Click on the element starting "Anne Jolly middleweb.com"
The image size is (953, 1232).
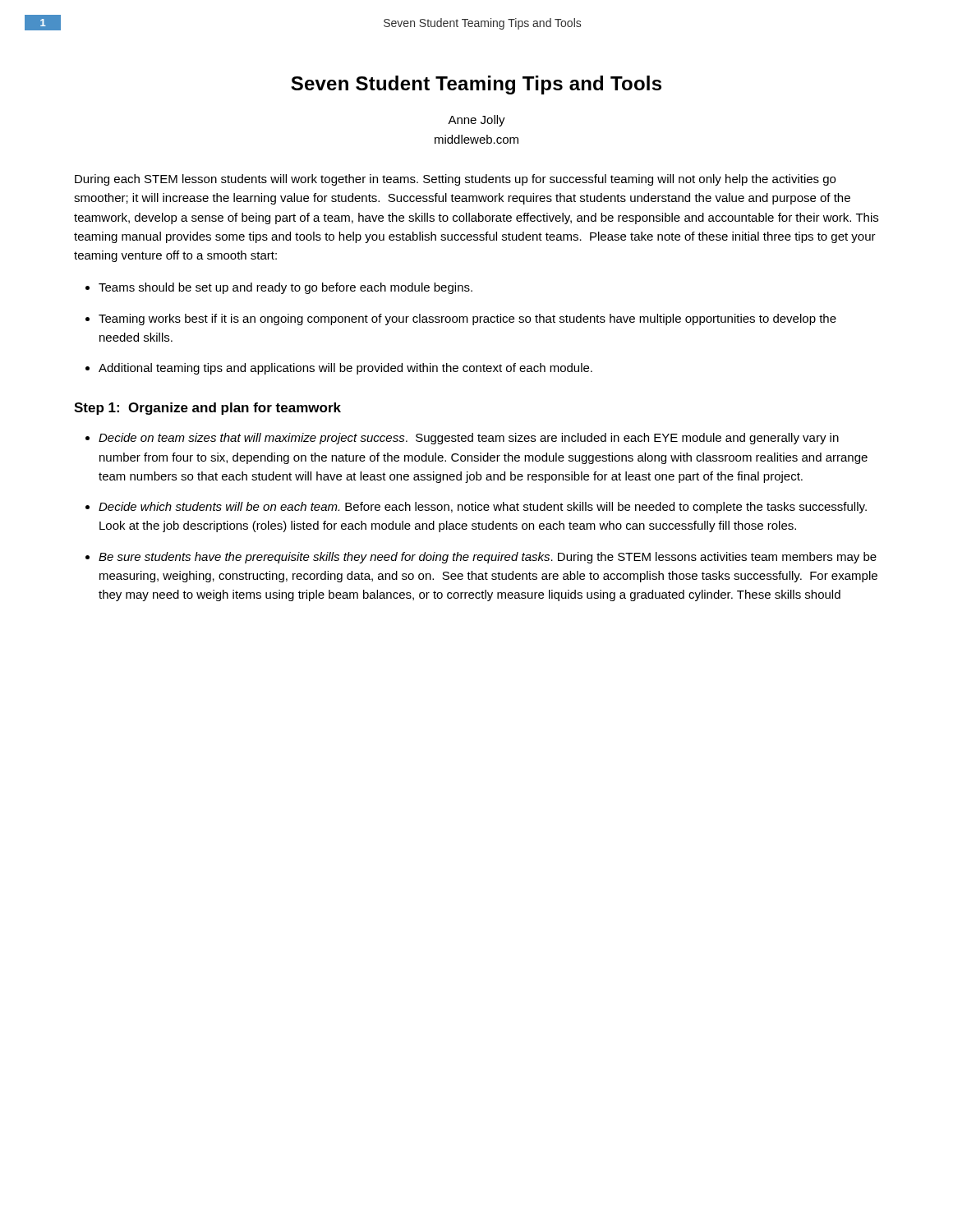click(x=476, y=129)
